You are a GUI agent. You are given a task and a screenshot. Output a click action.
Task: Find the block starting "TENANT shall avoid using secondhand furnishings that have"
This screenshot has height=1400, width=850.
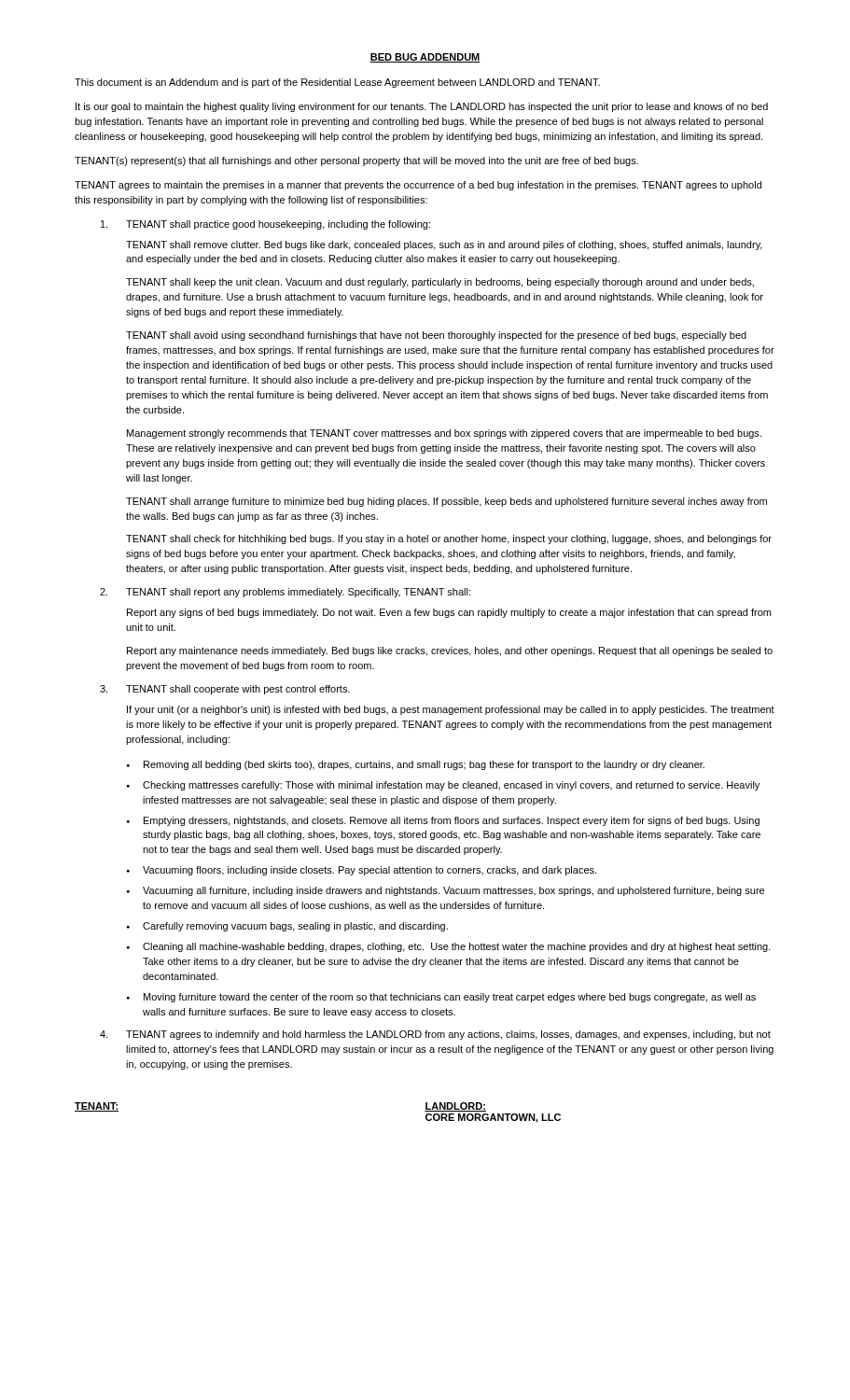[450, 372]
